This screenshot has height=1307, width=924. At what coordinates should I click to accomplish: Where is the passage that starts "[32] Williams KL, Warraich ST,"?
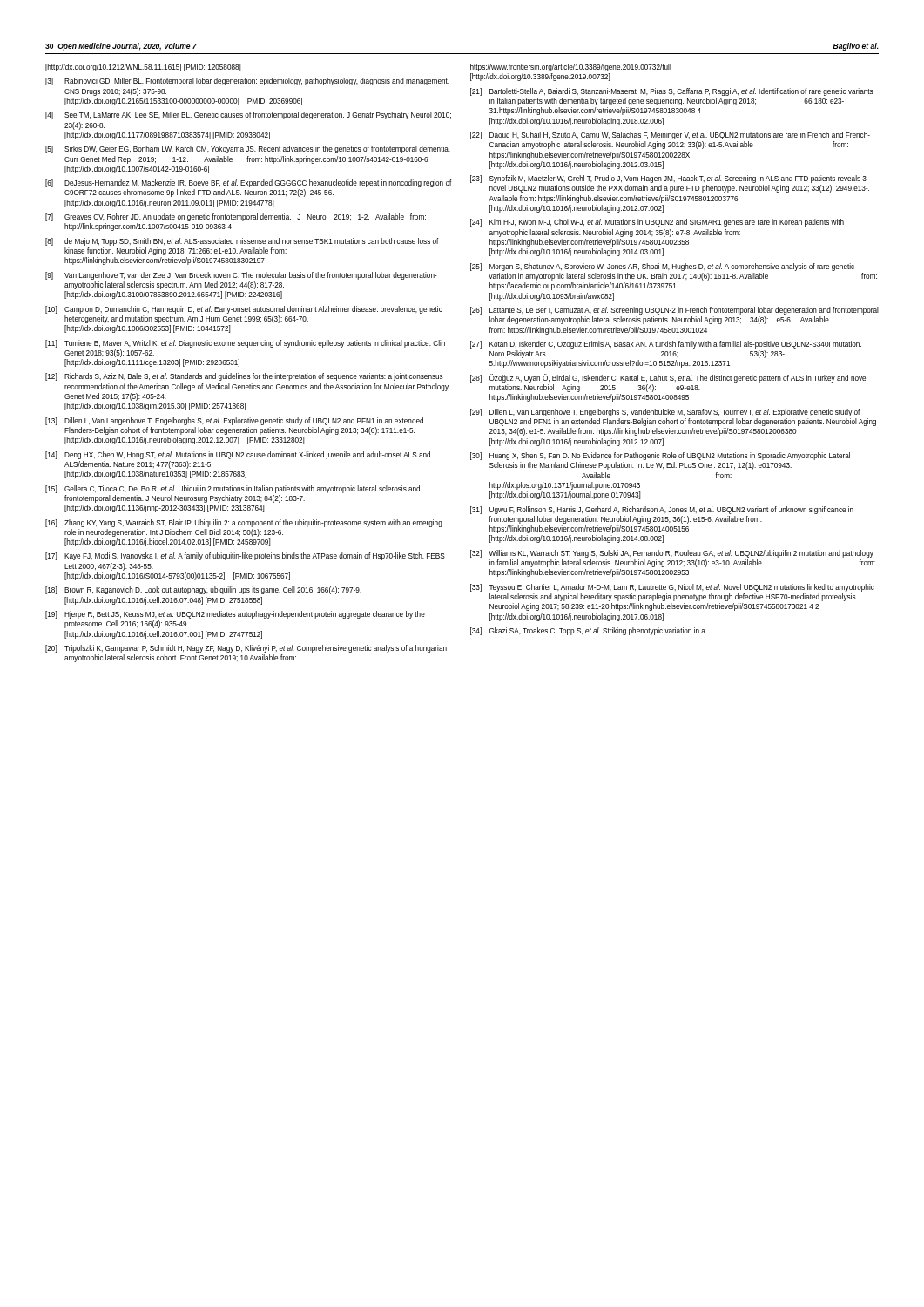[674, 564]
